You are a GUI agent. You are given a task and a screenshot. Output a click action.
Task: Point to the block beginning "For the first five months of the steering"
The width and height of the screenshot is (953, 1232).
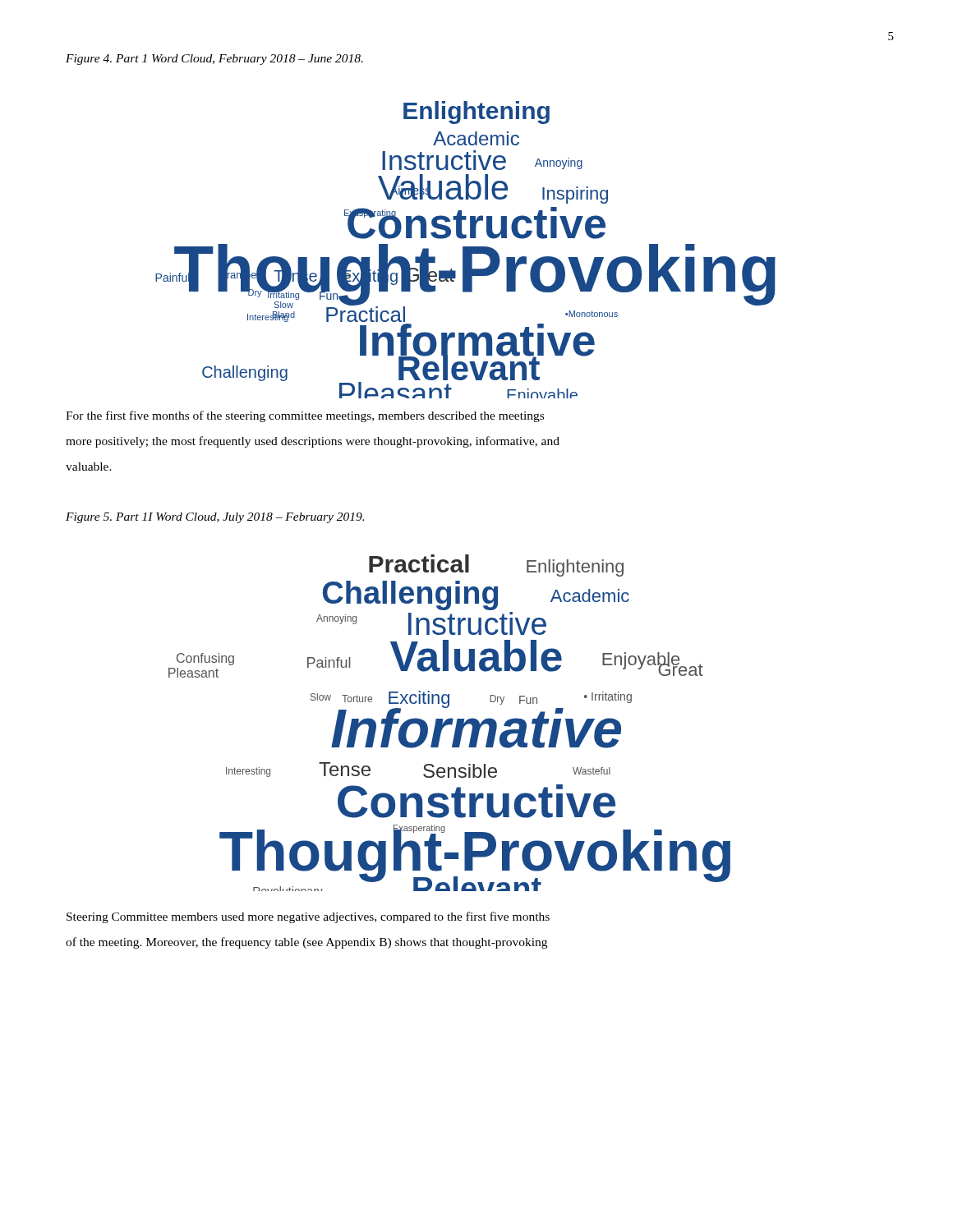point(313,441)
